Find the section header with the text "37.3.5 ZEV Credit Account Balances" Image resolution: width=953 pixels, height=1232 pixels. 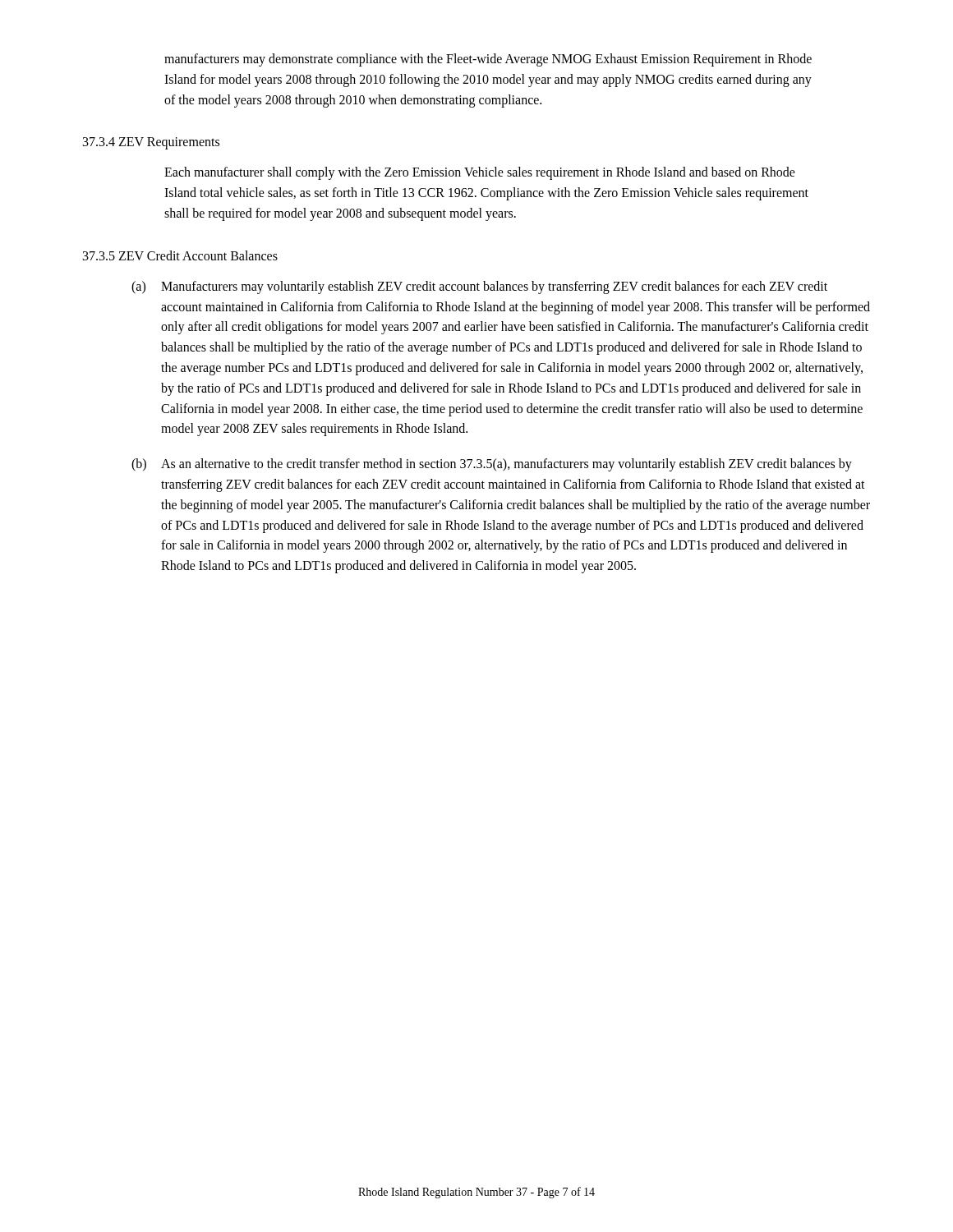(180, 256)
